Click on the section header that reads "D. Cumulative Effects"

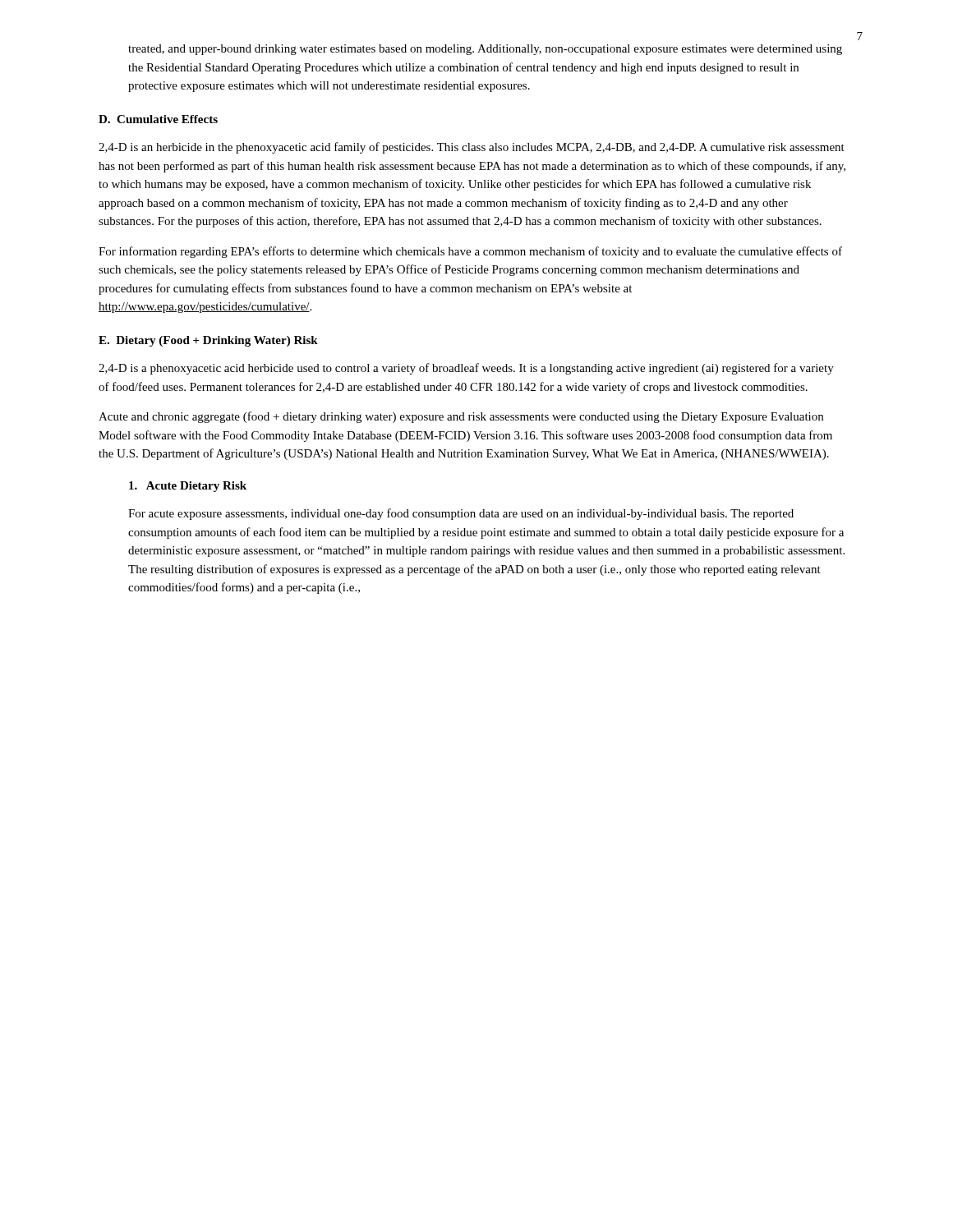click(x=158, y=119)
